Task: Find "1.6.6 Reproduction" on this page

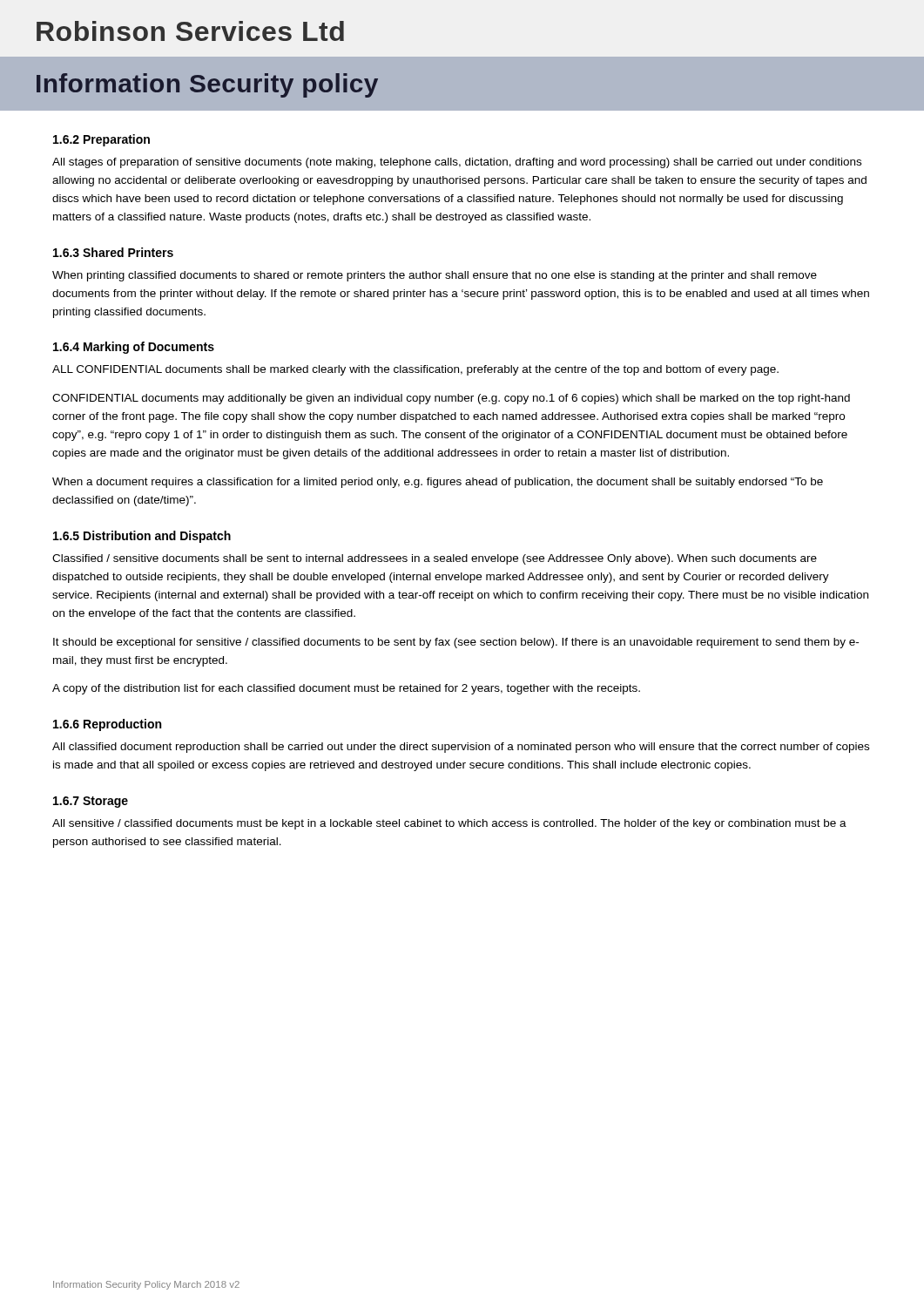Action: coord(107,724)
